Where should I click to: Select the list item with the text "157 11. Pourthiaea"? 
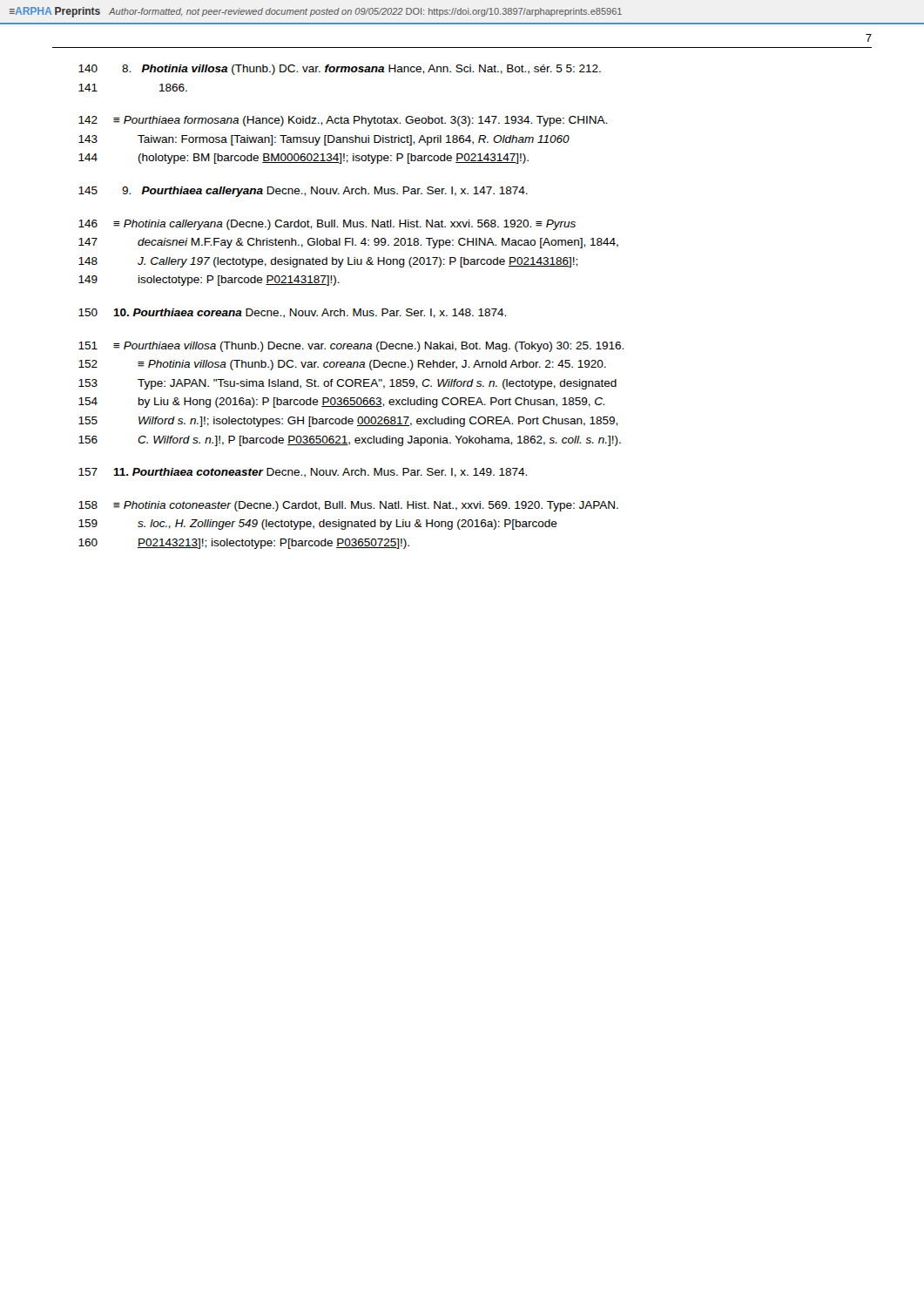point(462,472)
